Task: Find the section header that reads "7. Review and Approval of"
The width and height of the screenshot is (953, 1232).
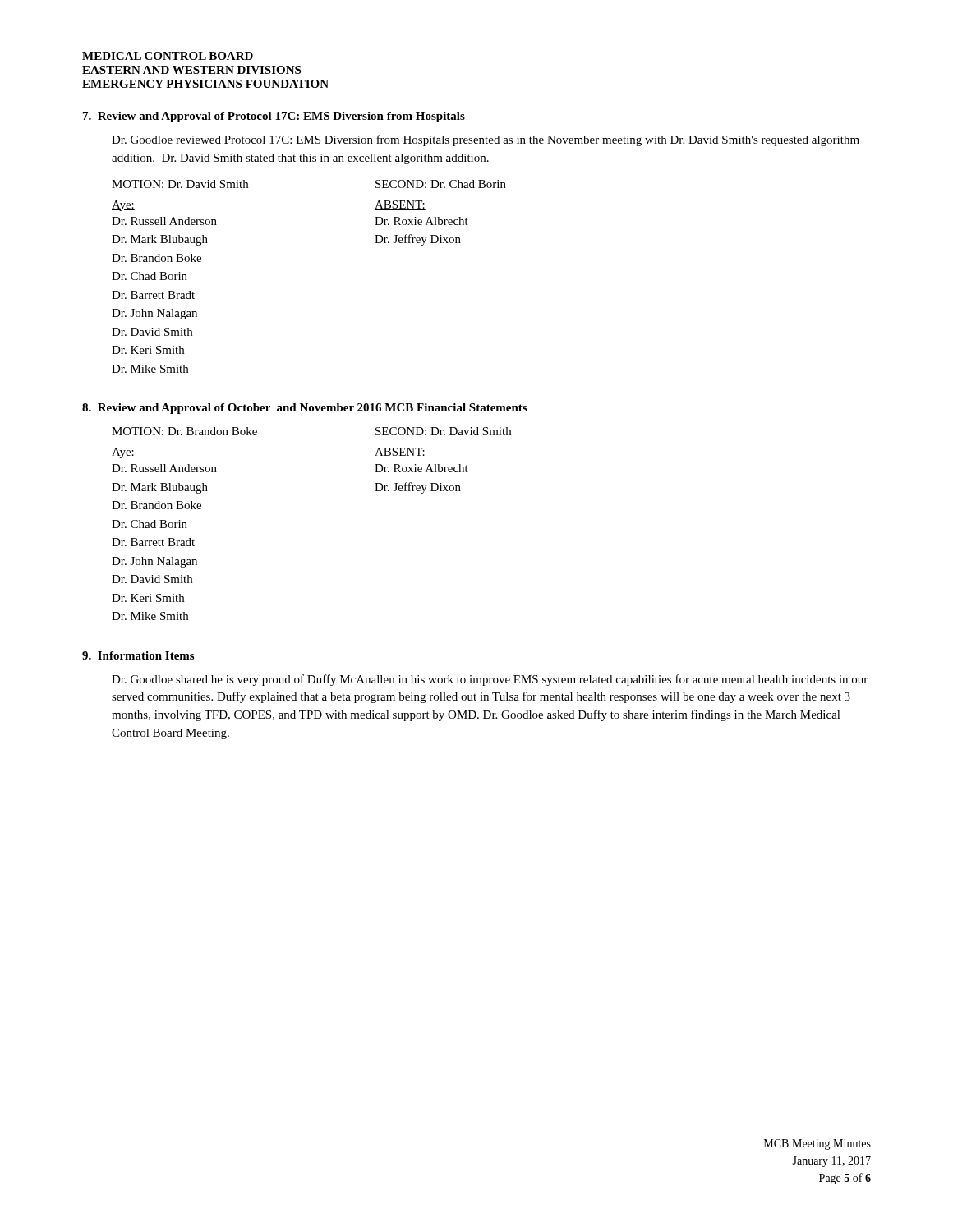Action: point(274,116)
